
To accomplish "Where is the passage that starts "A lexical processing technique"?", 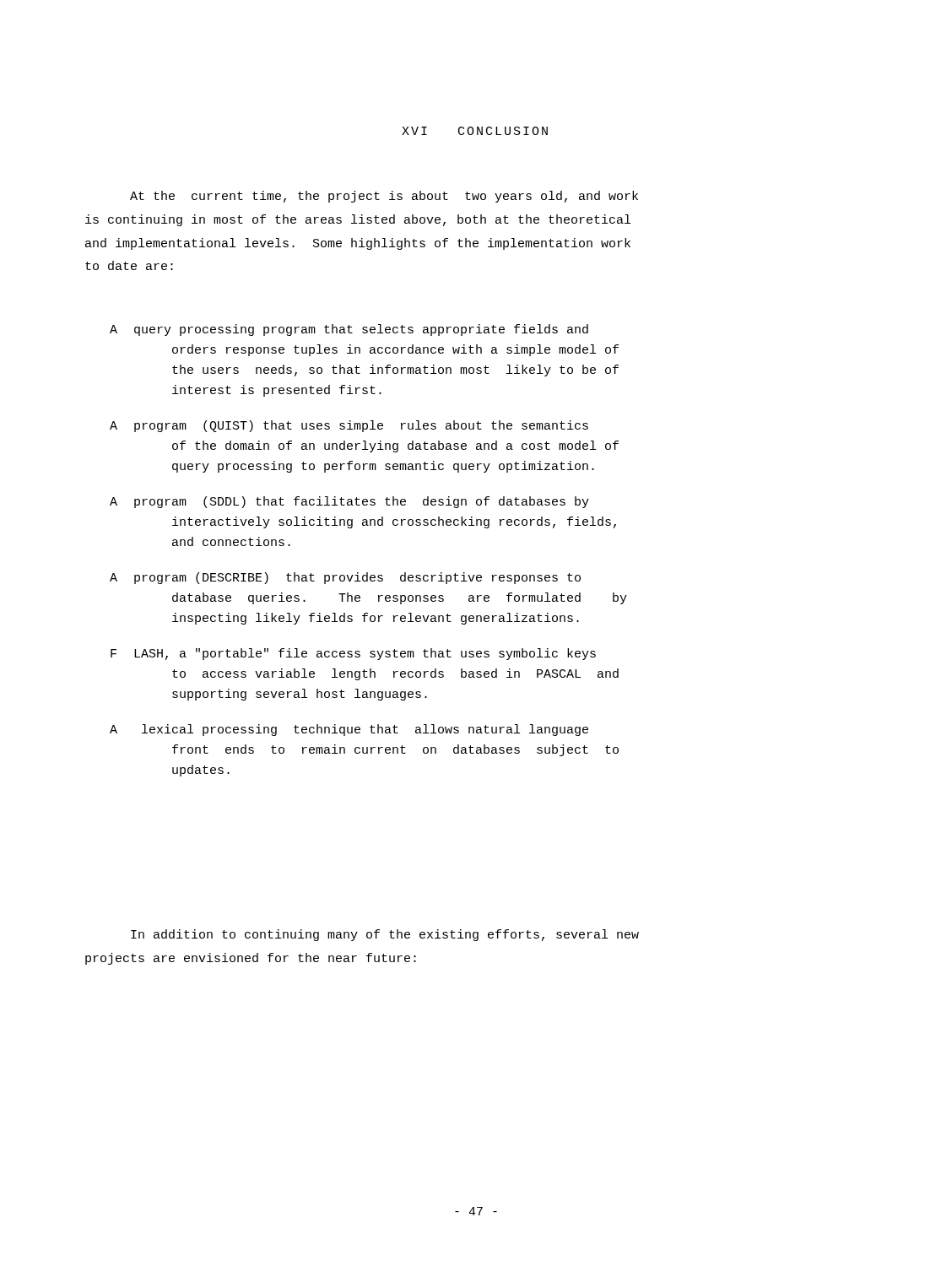I will pos(365,751).
